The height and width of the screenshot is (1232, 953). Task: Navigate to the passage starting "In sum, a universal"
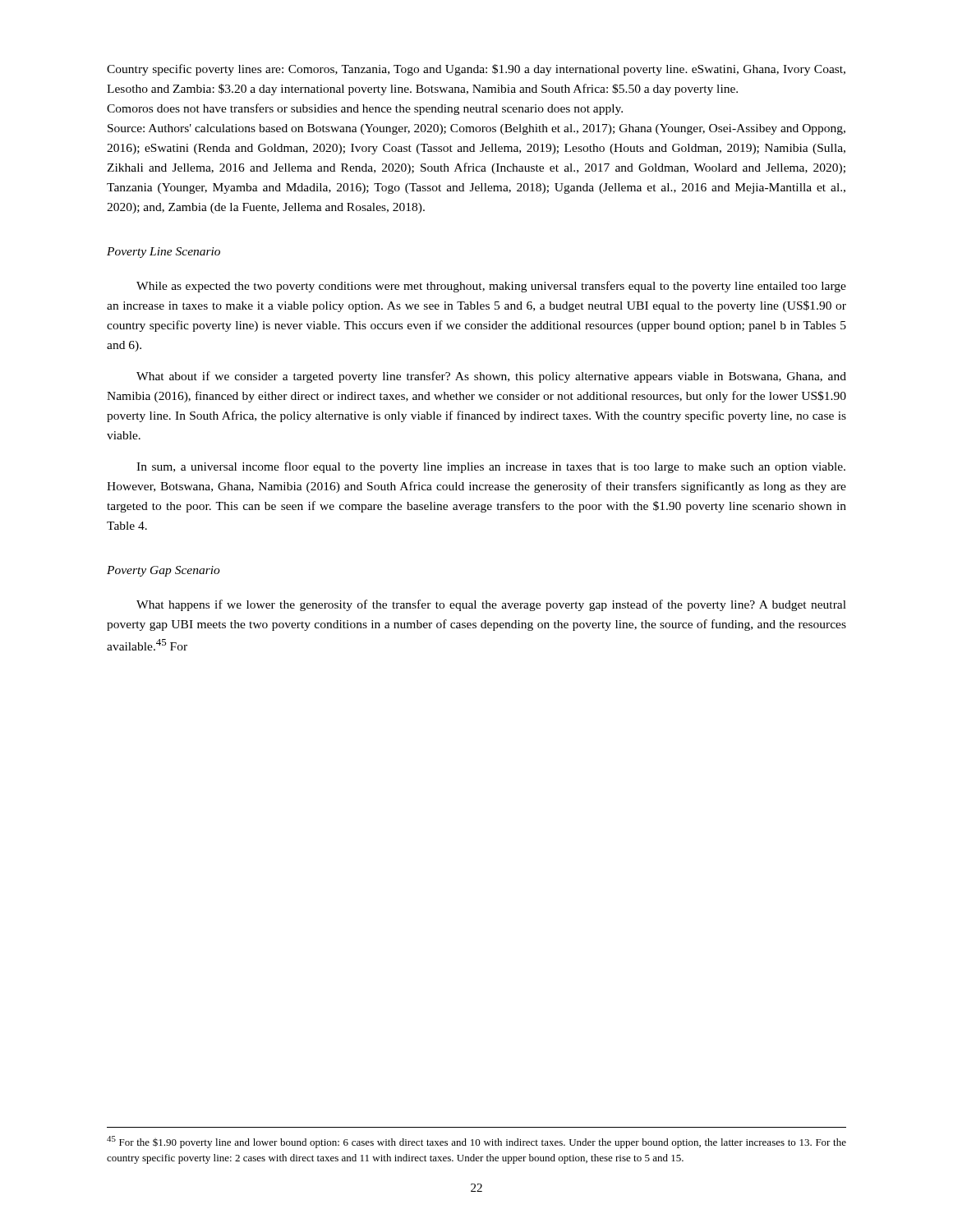click(476, 496)
